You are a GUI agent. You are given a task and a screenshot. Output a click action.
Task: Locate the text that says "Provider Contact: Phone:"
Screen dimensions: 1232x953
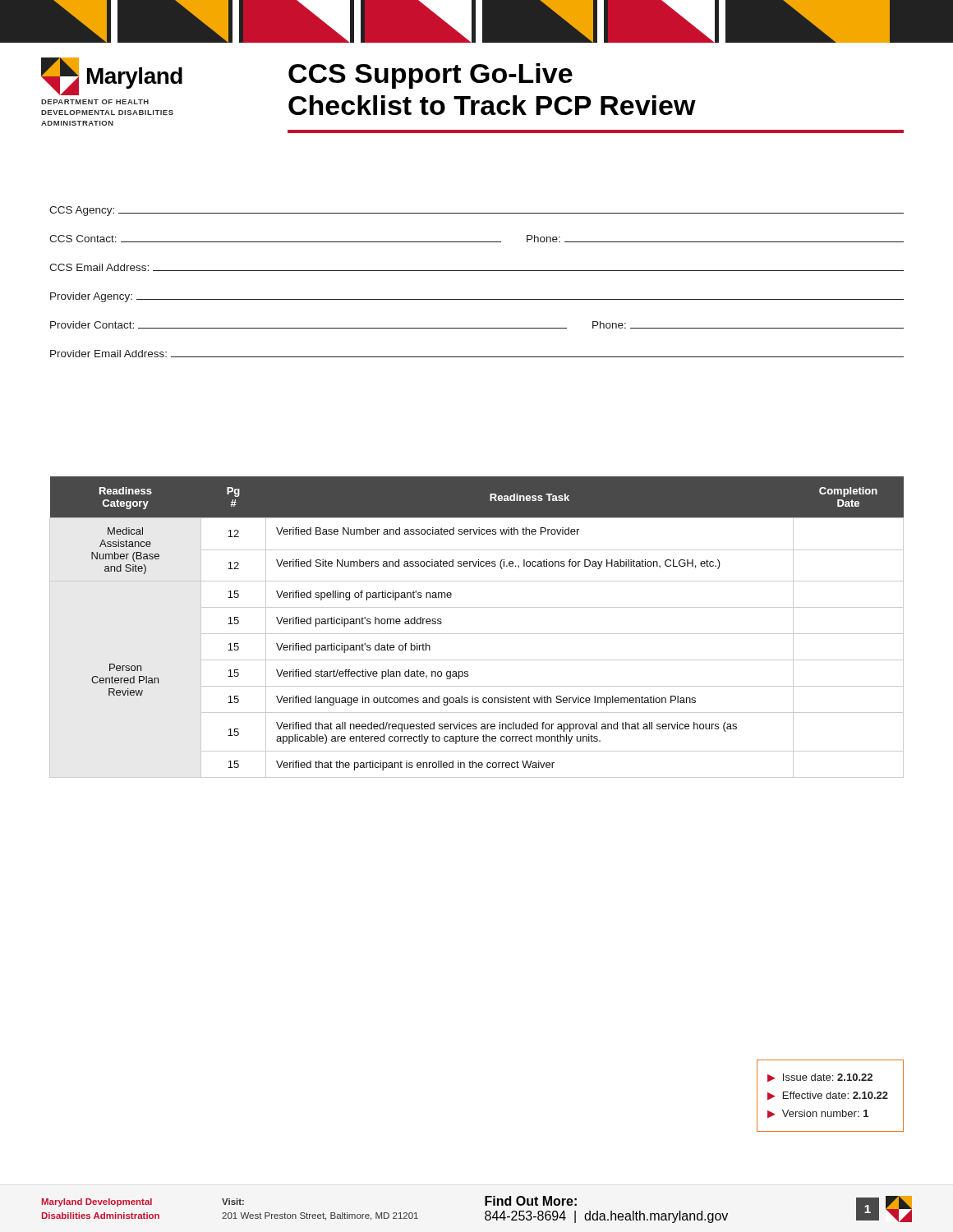[x=476, y=325]
